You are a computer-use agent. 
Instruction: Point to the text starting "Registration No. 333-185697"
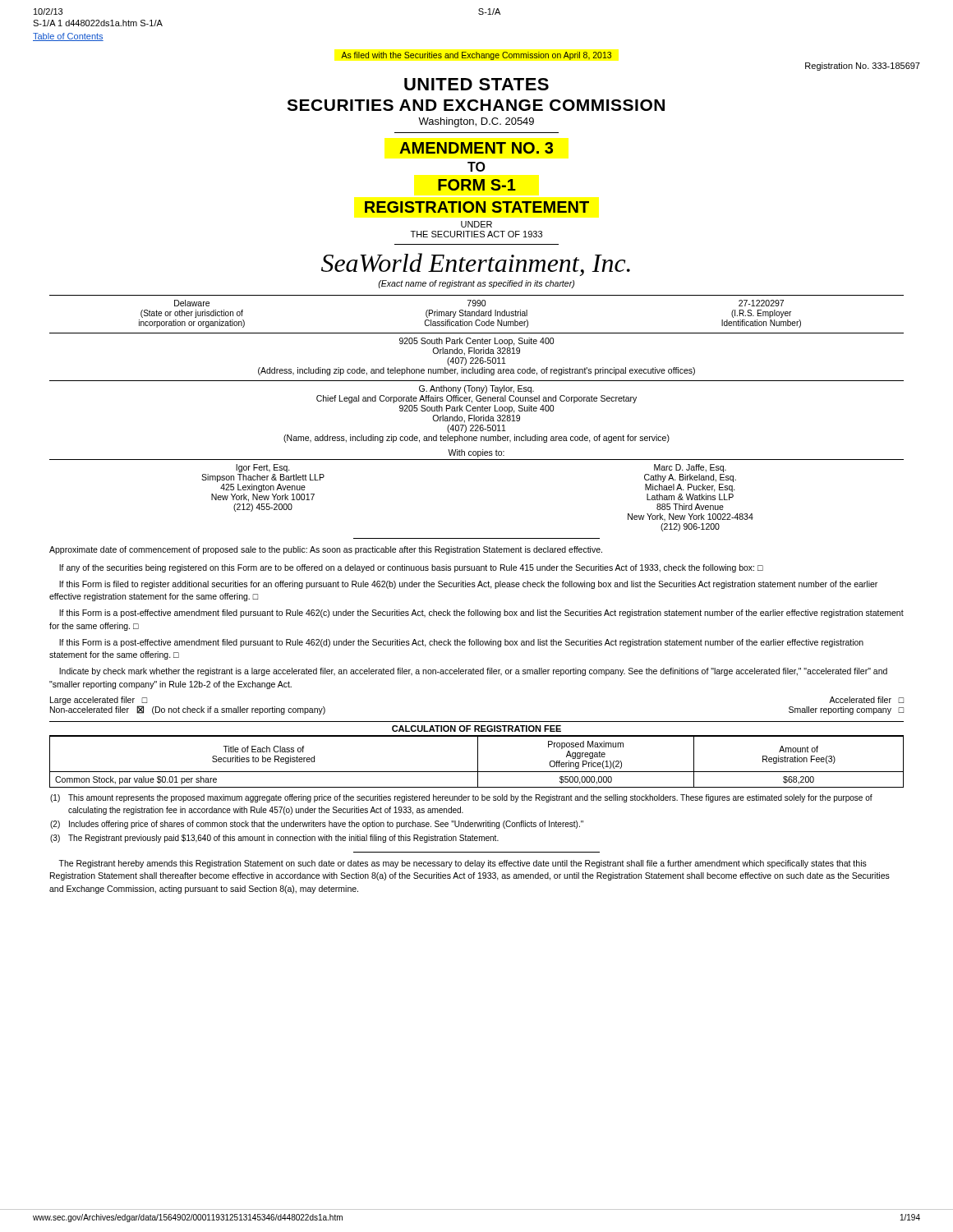point(862,66)
